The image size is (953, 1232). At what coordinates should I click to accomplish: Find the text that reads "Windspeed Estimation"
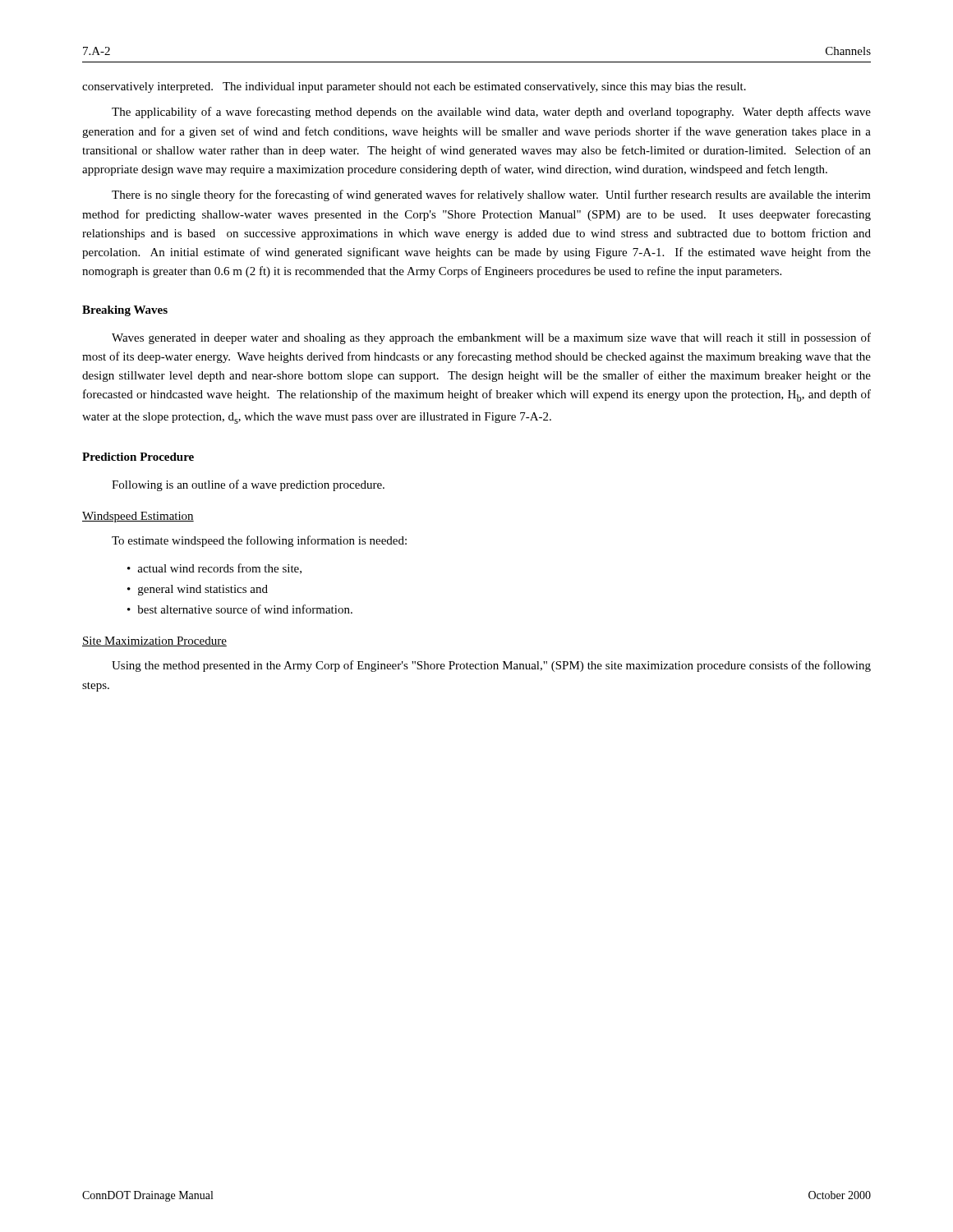(138, 516)
